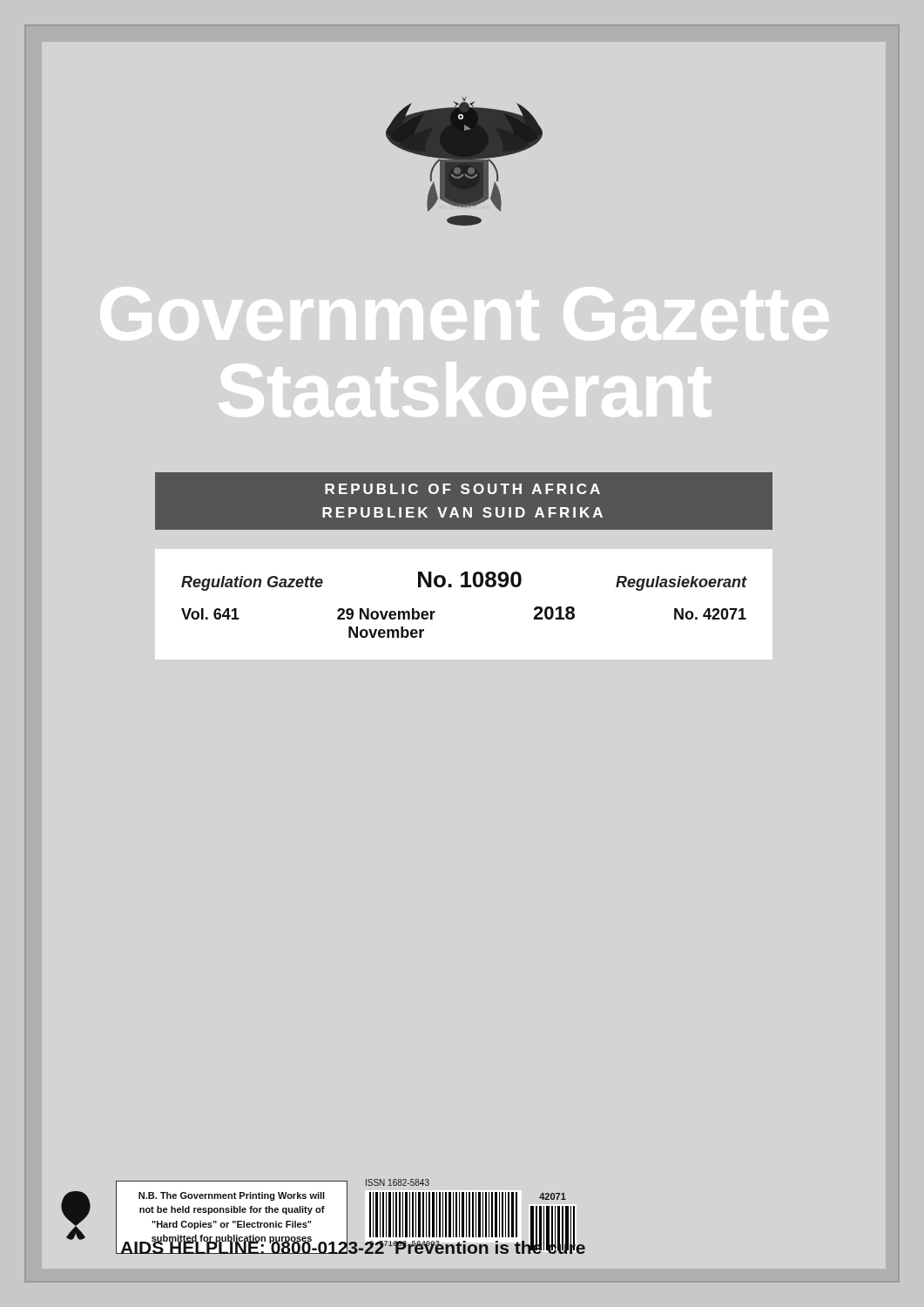Locate the text block that says "REPUBLIC OF SOUTH AFRICA REPUBLIEK VAN"

[x=464, y=501]
